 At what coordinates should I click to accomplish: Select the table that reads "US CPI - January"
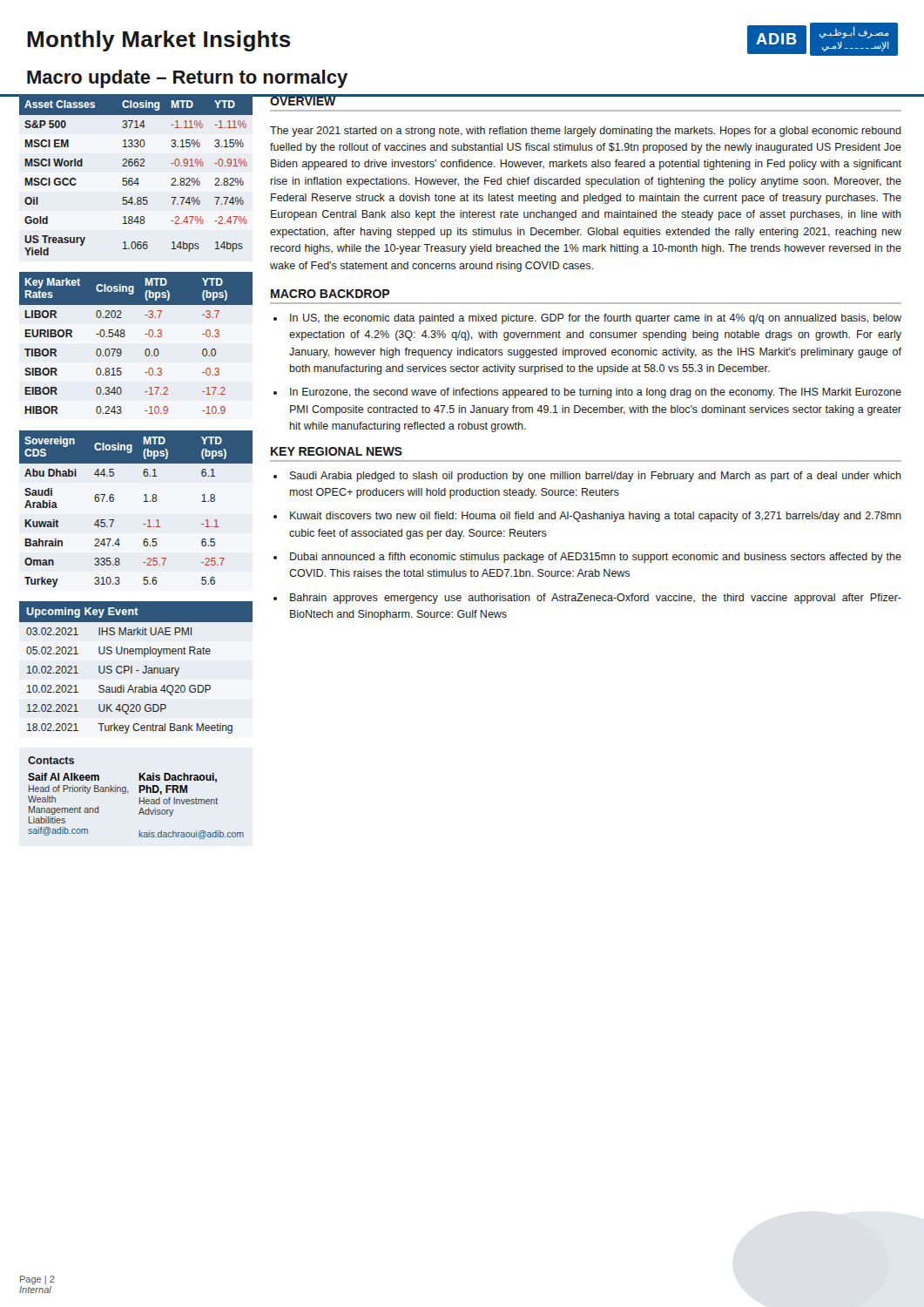pos(136,669)
